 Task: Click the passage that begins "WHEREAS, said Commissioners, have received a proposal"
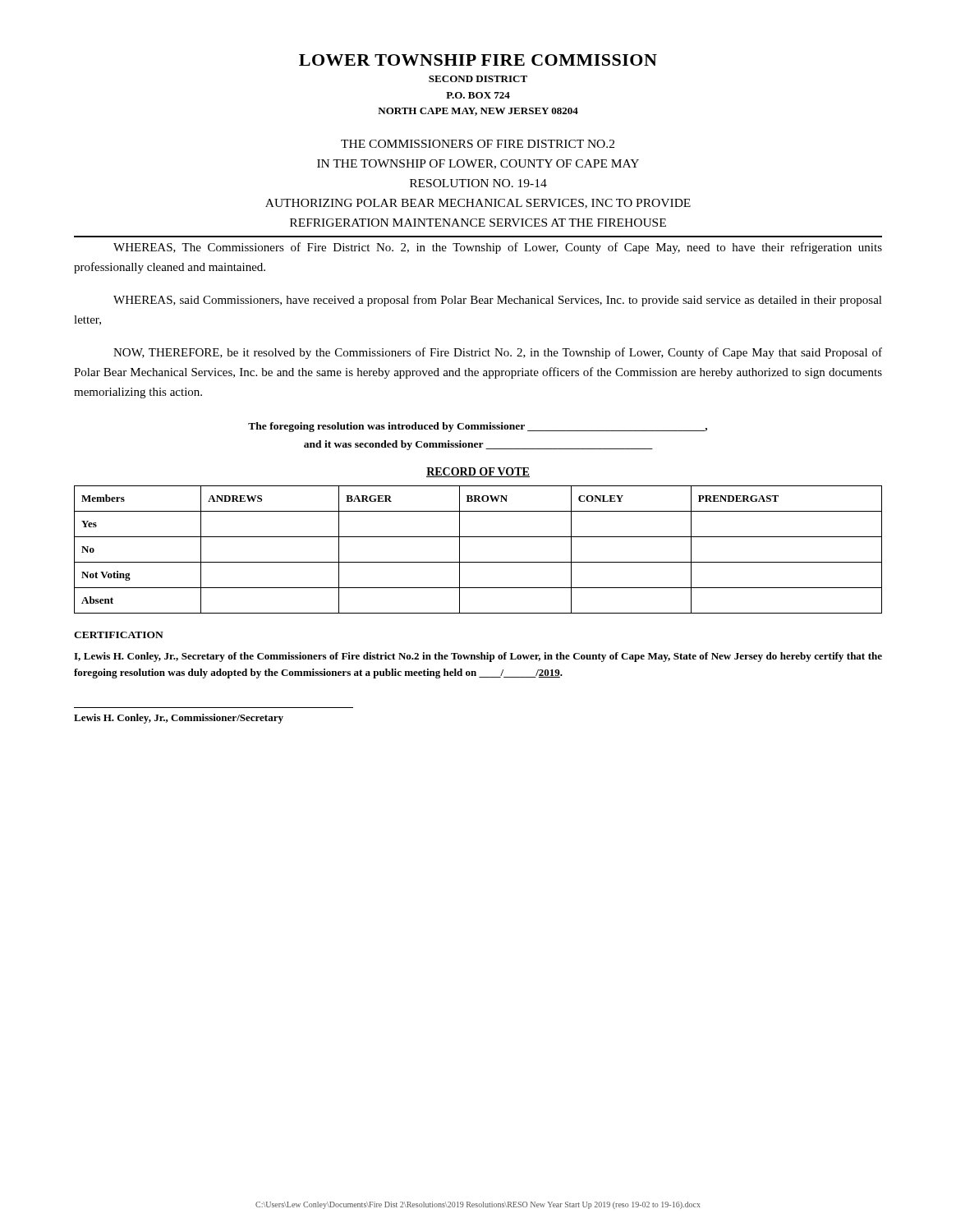(478, 309)
